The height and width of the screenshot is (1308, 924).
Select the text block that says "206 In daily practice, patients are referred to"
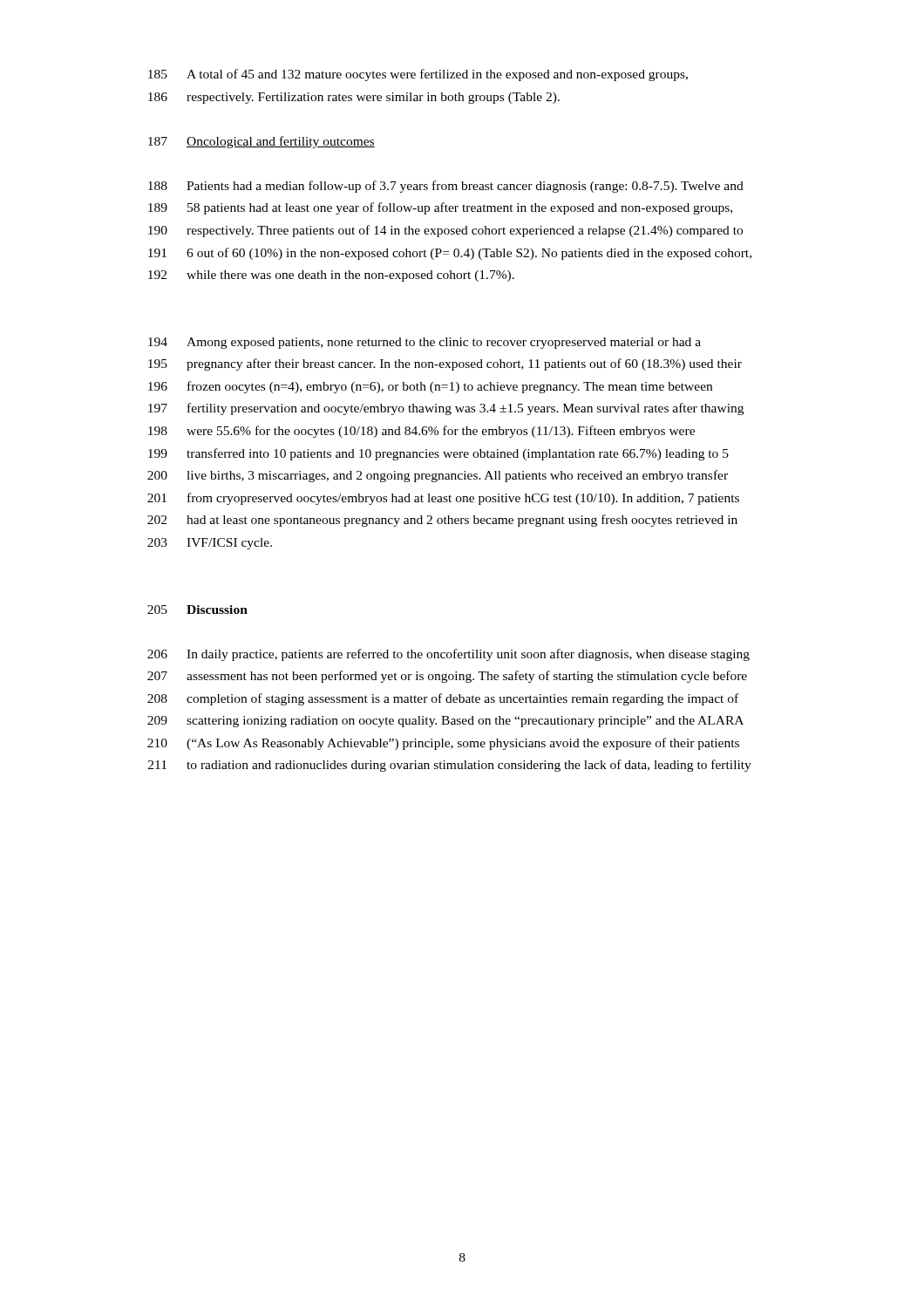475,709
